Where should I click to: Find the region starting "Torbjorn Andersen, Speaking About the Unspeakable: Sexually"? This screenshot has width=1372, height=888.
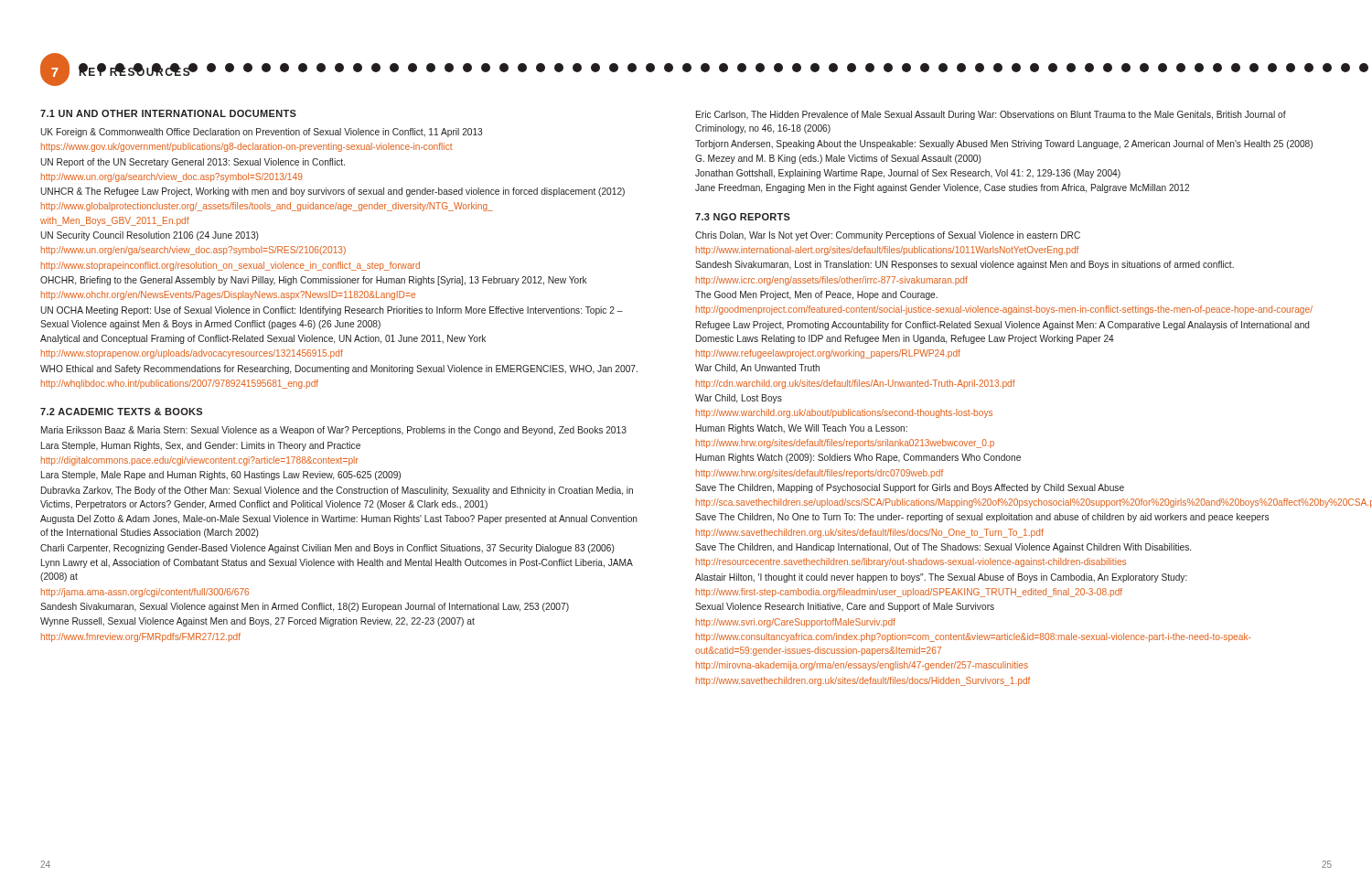coord(1004,144)
